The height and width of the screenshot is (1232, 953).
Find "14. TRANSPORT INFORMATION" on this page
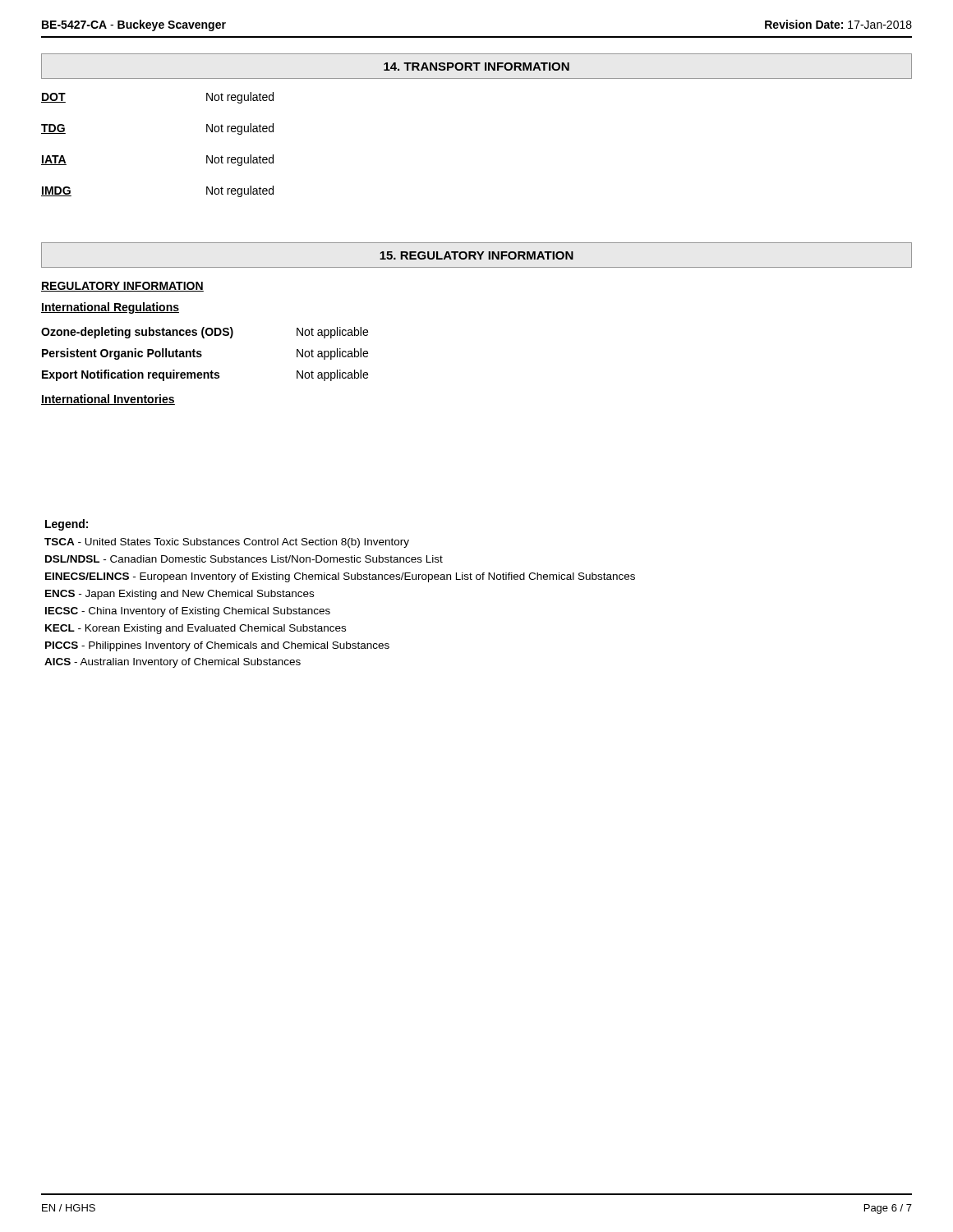pos(476,66)
